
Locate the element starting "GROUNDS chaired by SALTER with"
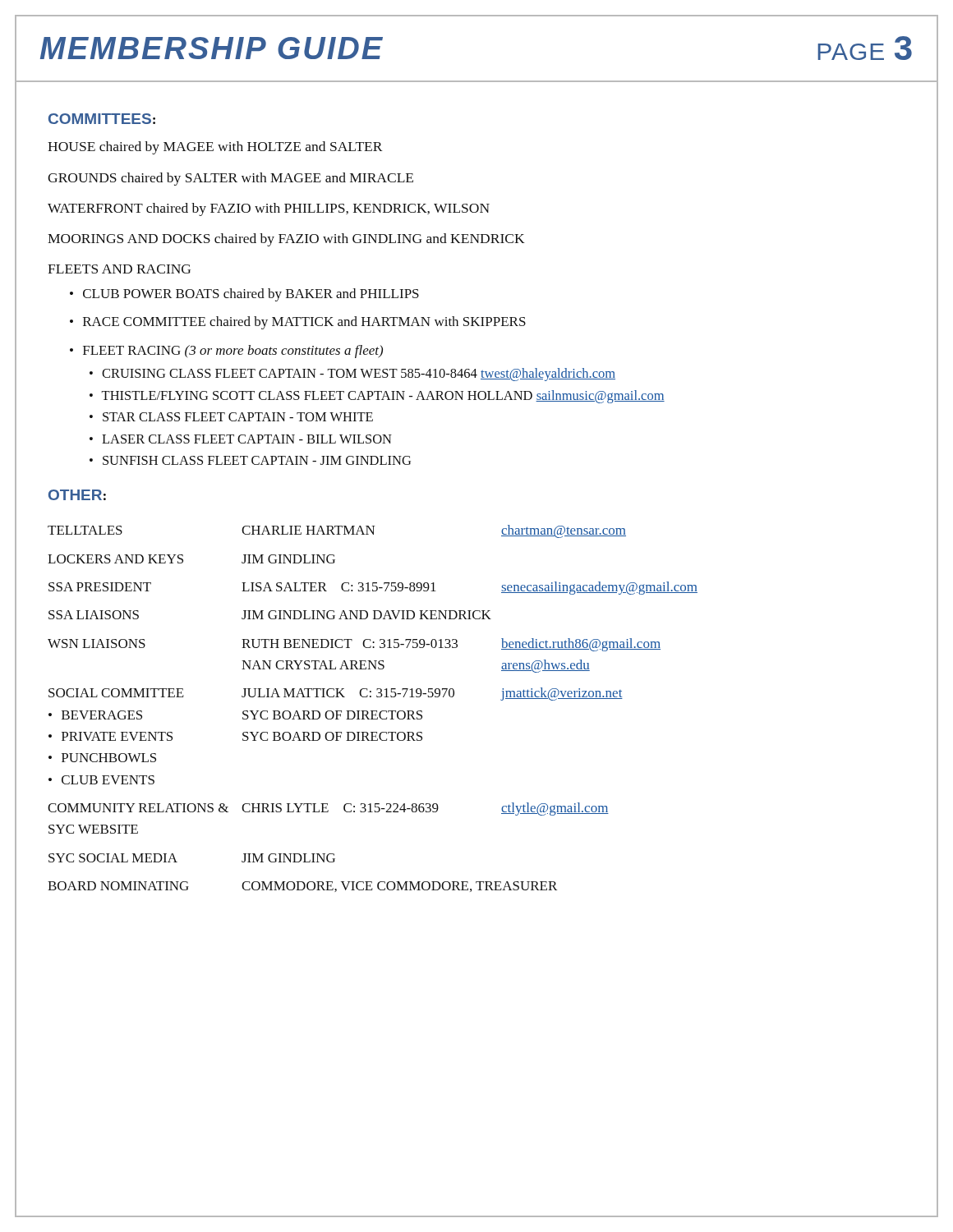[x=231, y=177]
